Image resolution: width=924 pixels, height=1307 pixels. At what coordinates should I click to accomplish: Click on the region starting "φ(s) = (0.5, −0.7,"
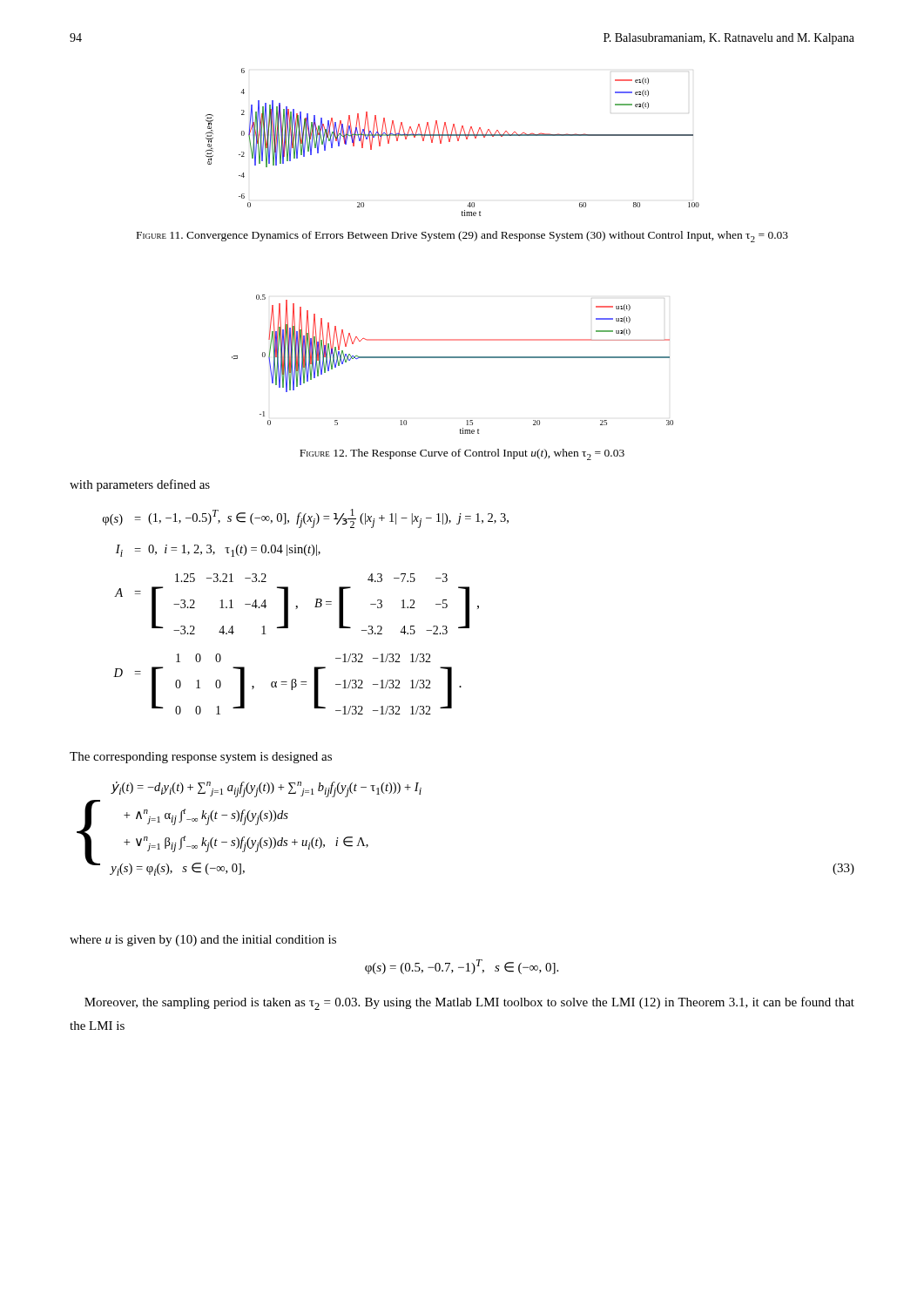pos(462,965)
